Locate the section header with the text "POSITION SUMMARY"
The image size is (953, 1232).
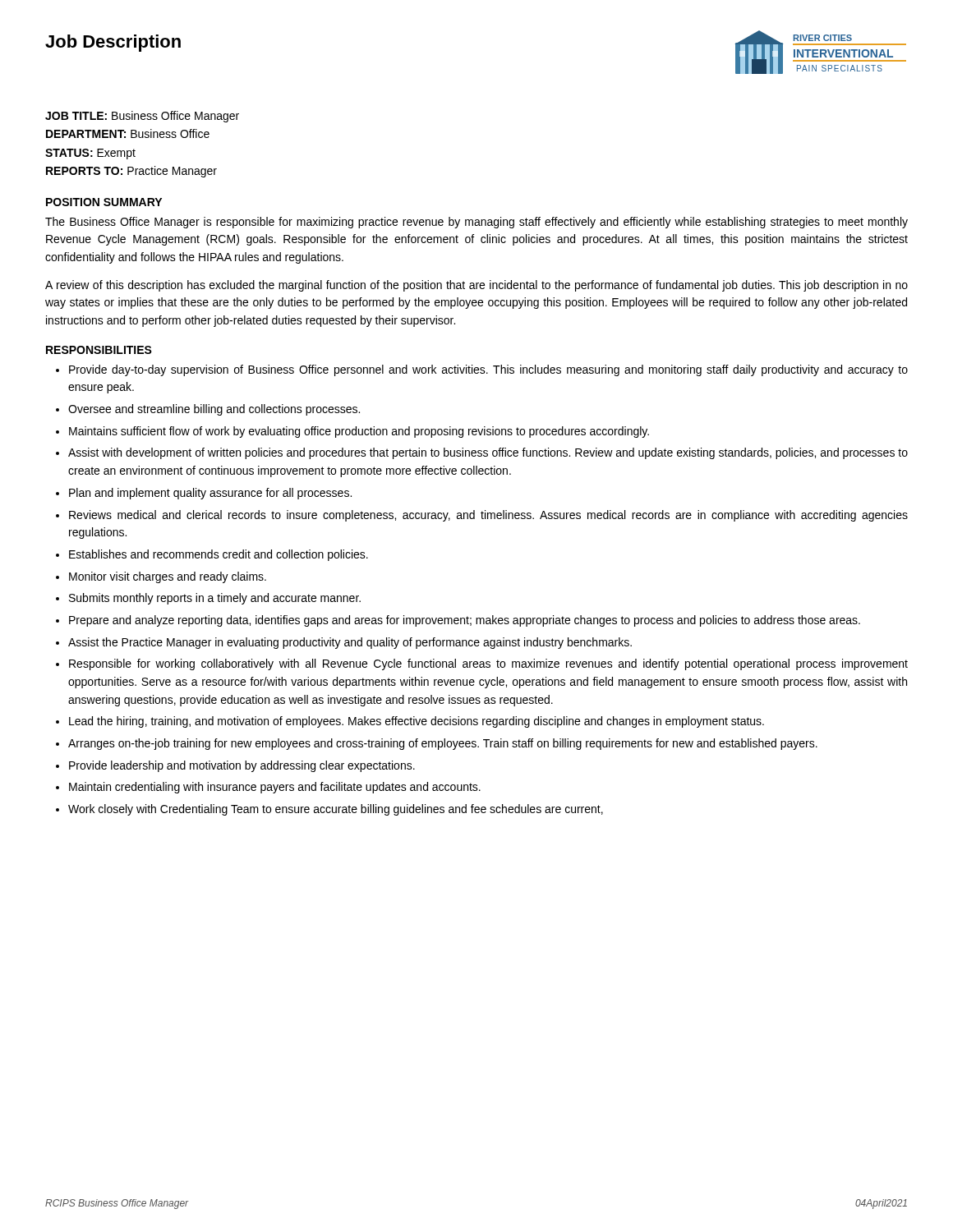click(x=104, y=202)
